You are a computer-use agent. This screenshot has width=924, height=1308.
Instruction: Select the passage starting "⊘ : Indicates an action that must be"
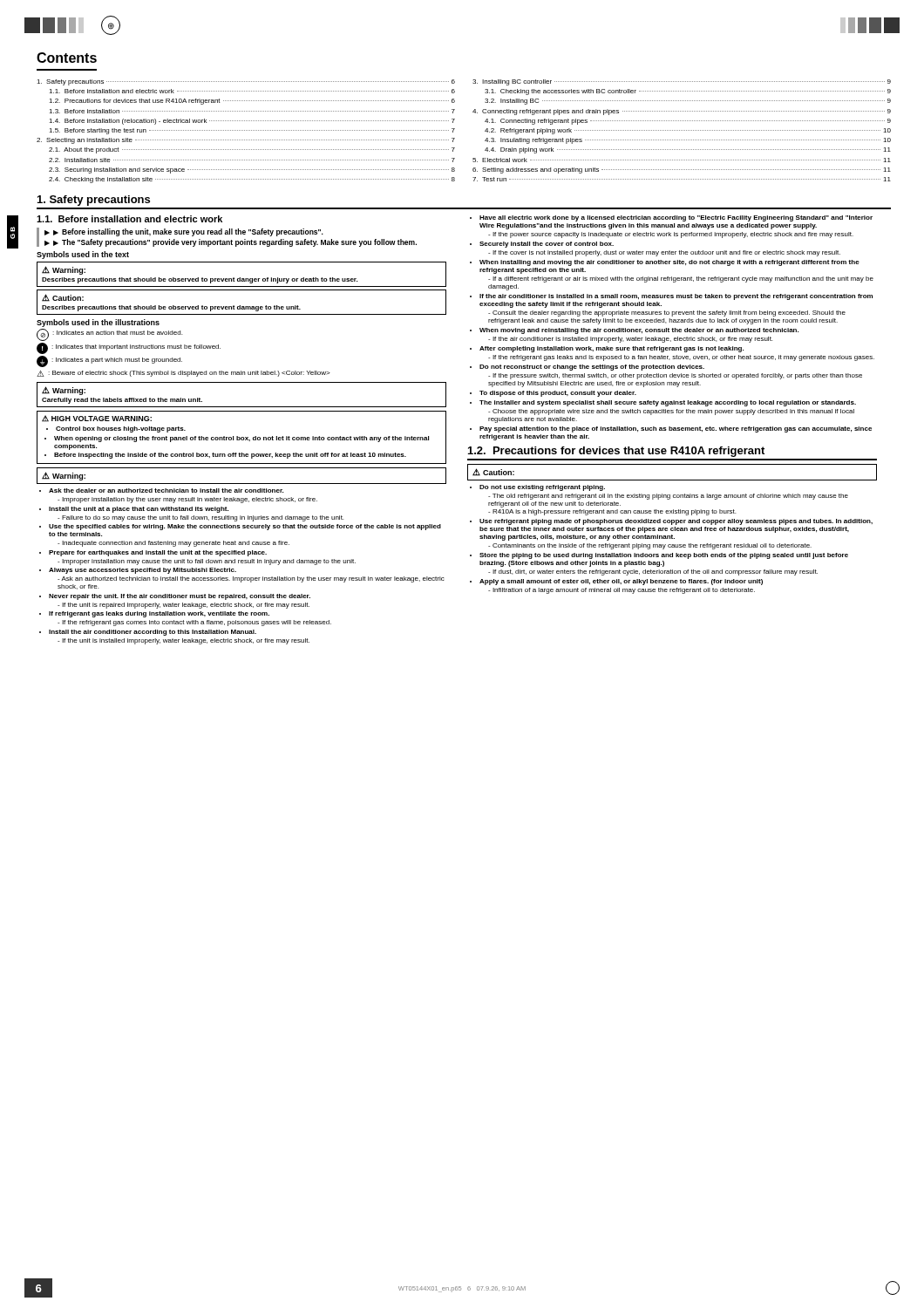pyautogui.click(x=110, y=335)
